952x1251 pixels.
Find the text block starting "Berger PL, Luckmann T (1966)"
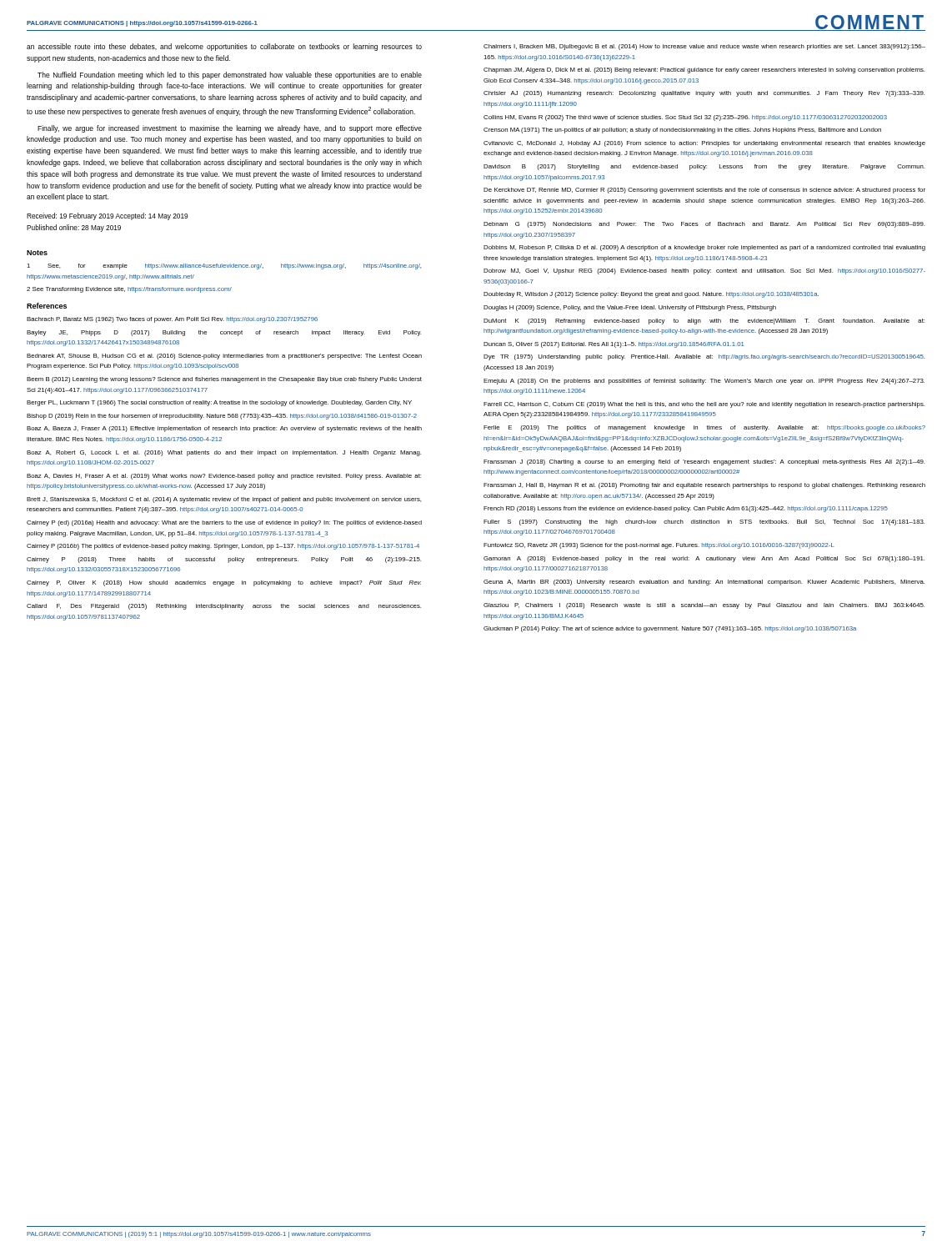click(x=219, y=403)
